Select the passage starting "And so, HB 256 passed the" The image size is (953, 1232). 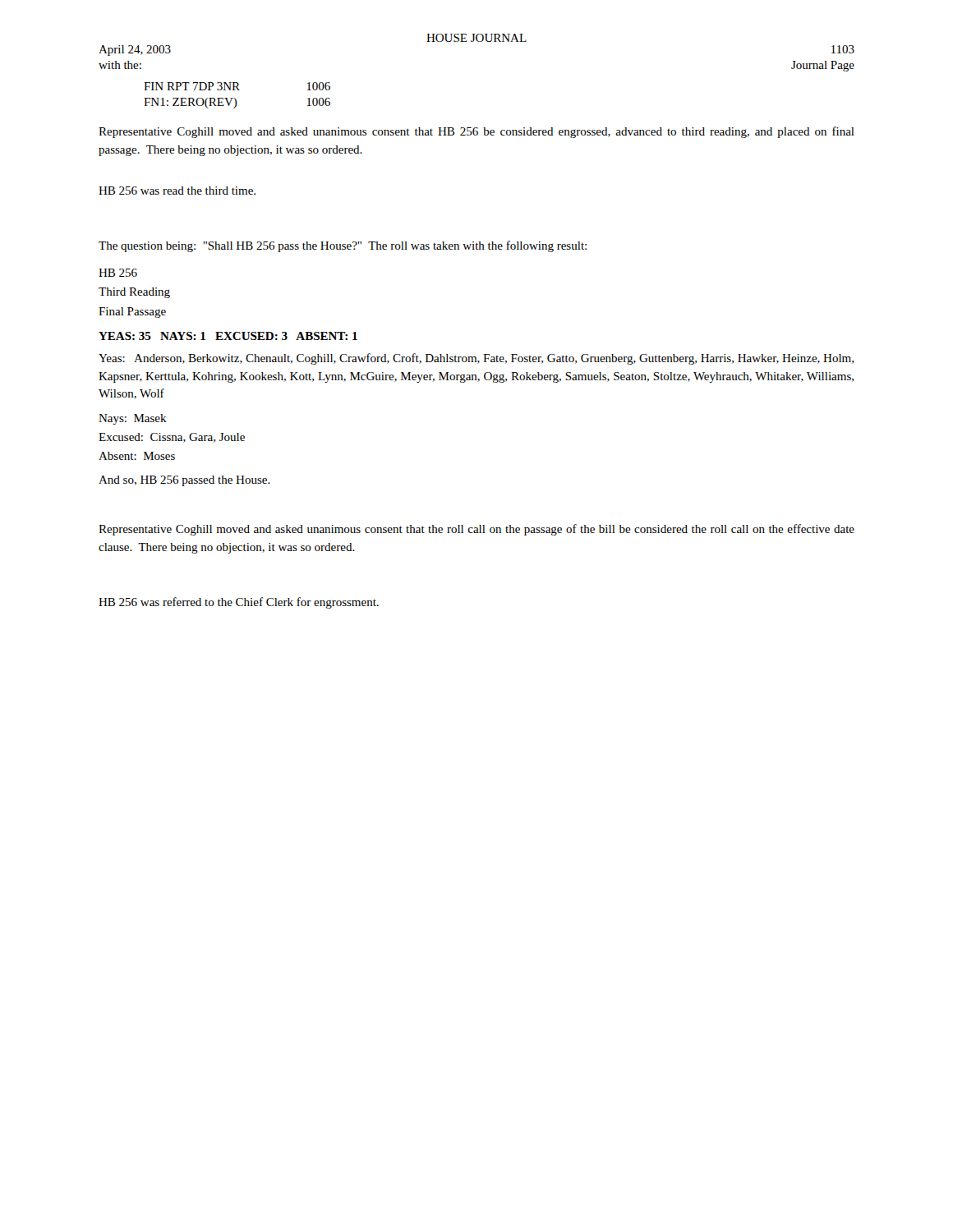click(185, 480)
